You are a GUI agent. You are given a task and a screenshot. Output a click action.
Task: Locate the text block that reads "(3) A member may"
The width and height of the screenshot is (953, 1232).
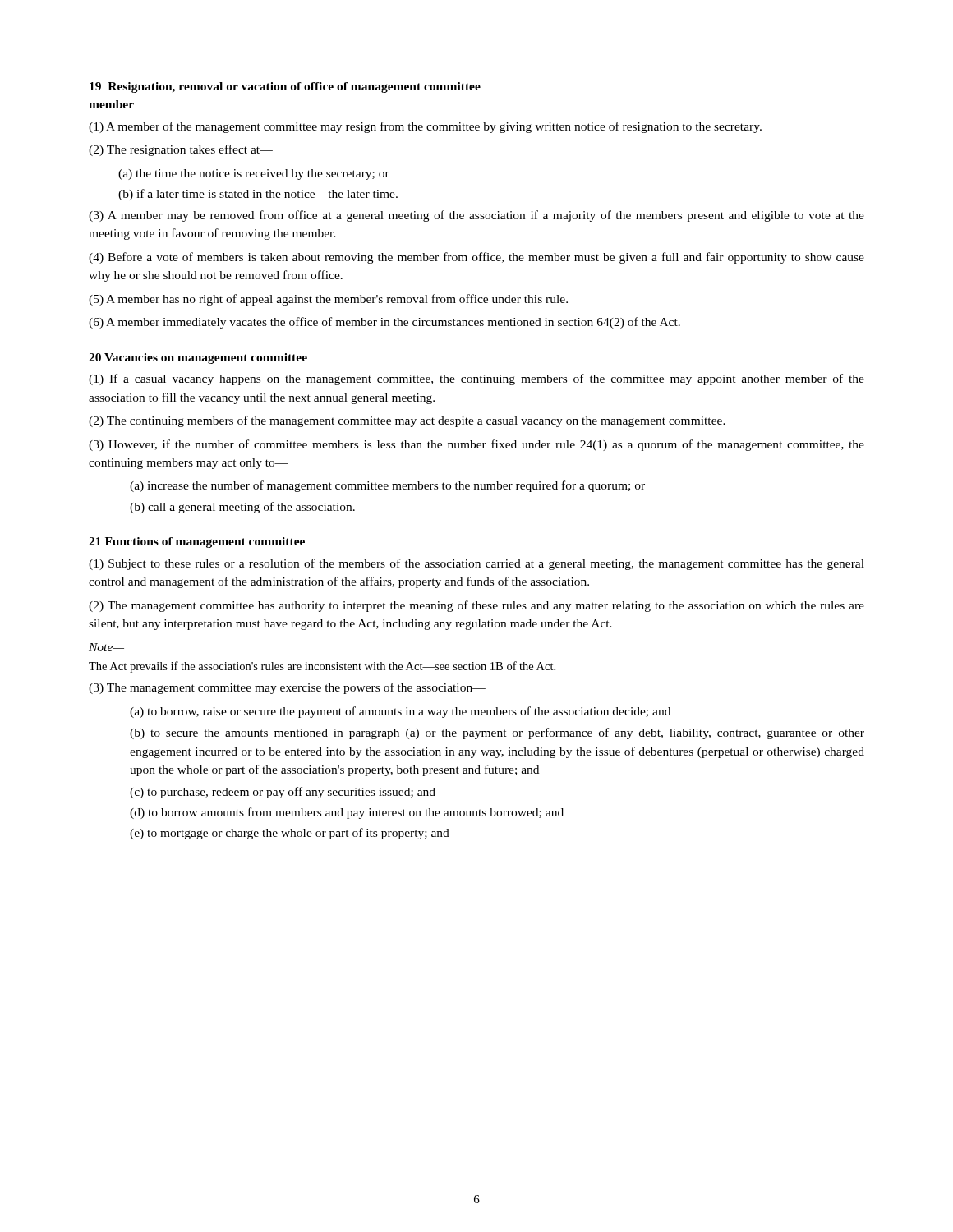[x=476, y=224]
